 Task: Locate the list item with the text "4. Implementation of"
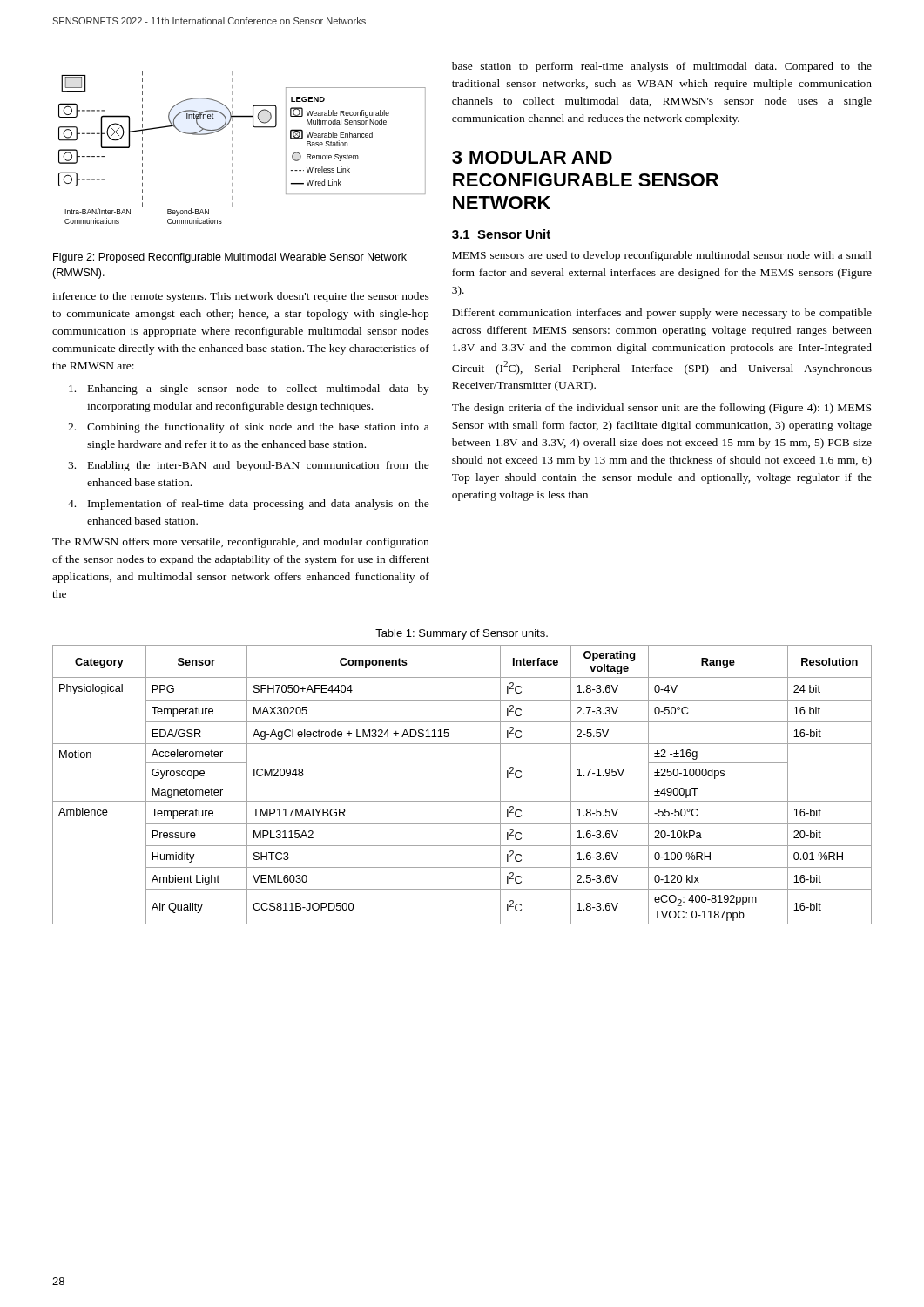click(249, 512)
